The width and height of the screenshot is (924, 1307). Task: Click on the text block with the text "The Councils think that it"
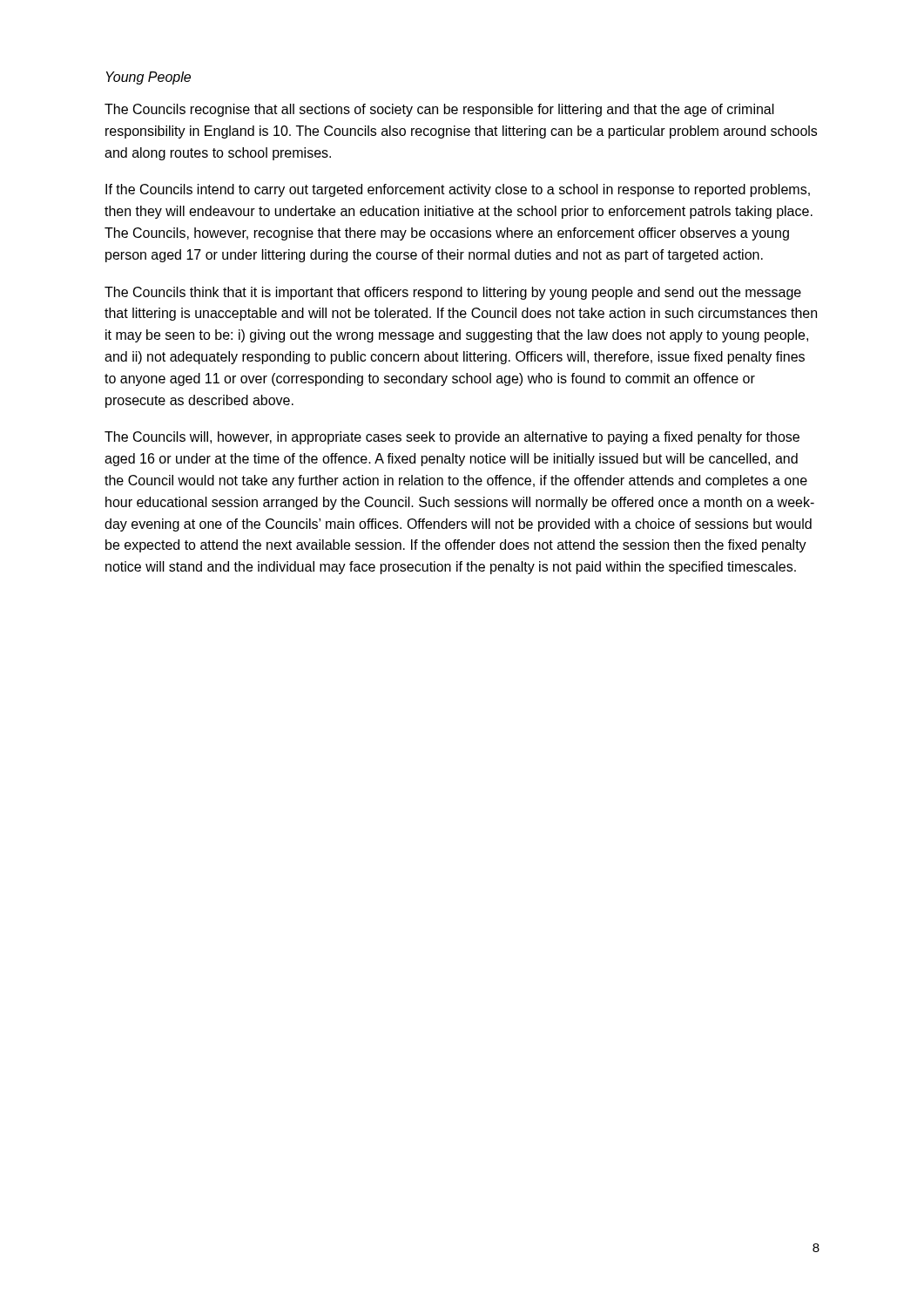click(x=461, y=346)
